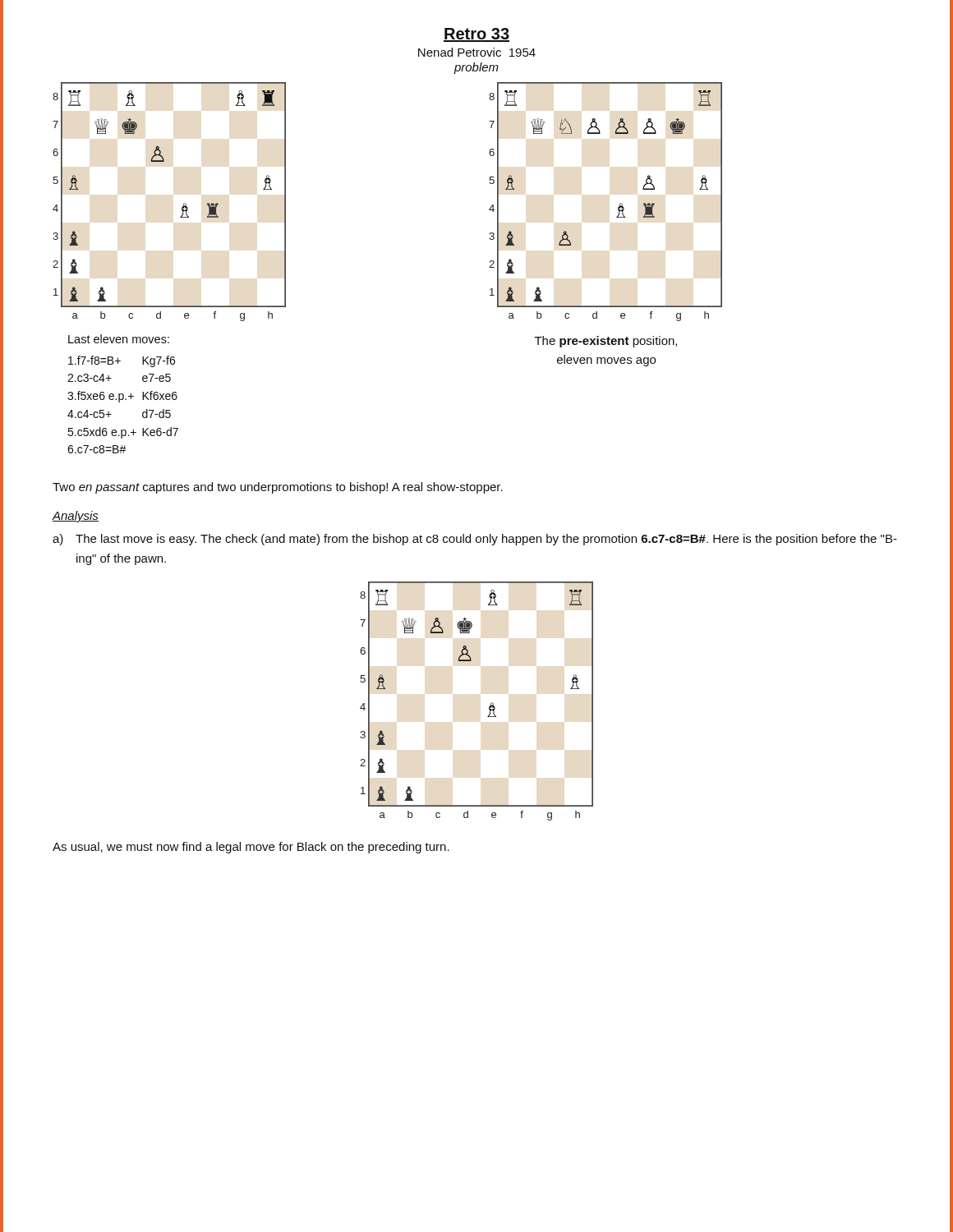
Task: Select the text block that reads "Two en passant captures and two underpromotions to"
Action: 278,487
